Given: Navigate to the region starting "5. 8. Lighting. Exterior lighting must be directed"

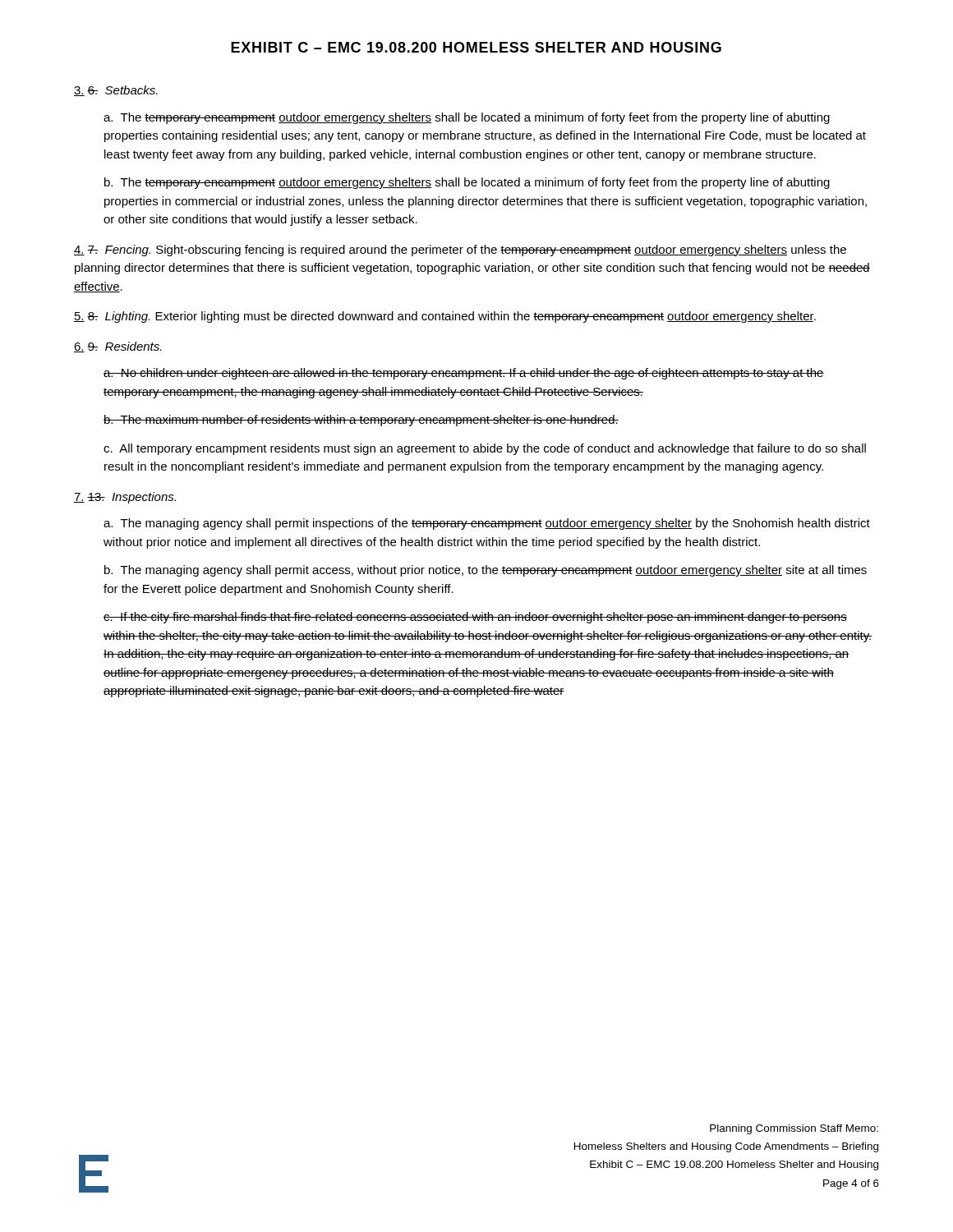Looking at the screenshot, I should click(445, 316).
